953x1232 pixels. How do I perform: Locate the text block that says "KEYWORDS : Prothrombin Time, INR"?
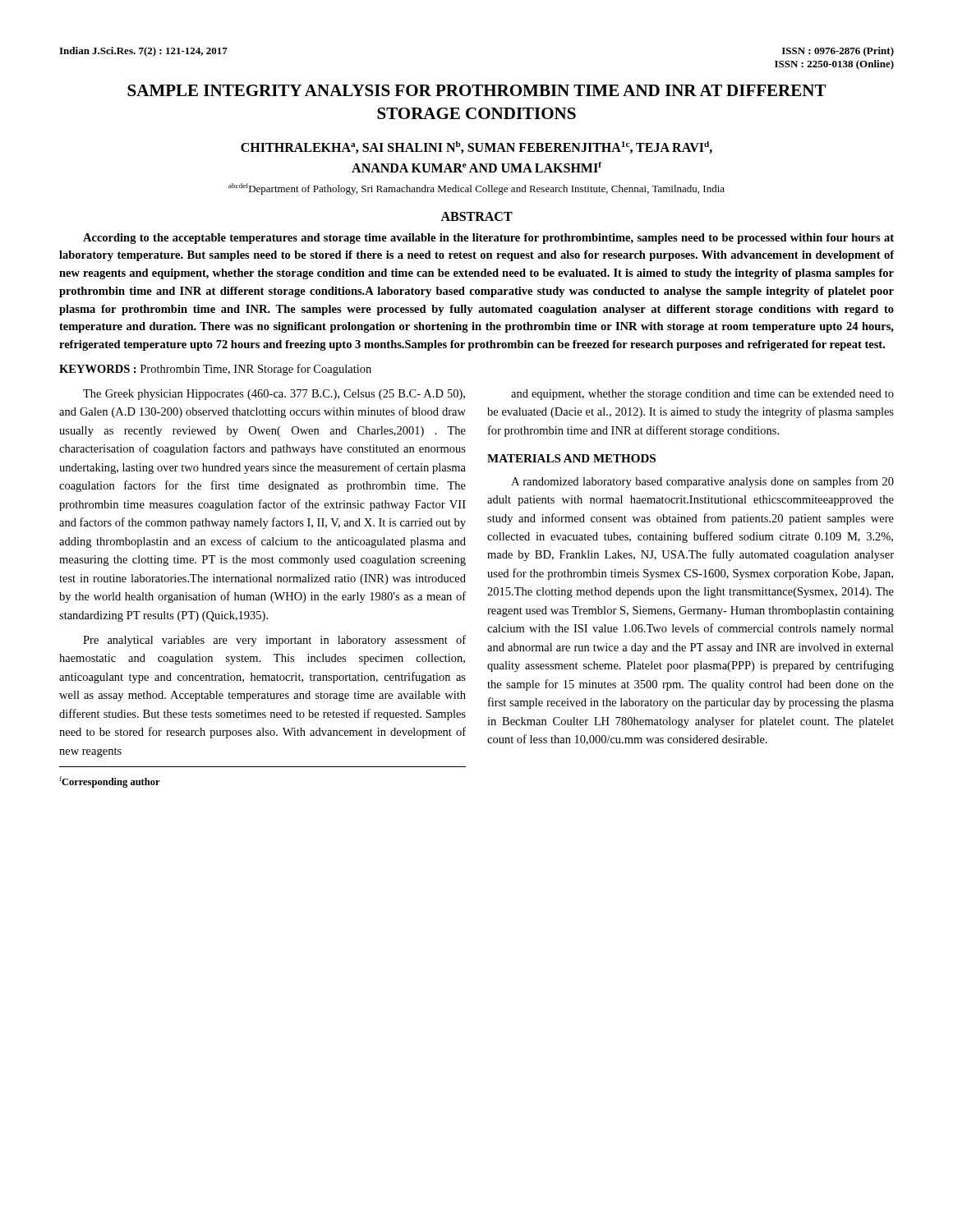pyautogui.click(x=215, y=369)
